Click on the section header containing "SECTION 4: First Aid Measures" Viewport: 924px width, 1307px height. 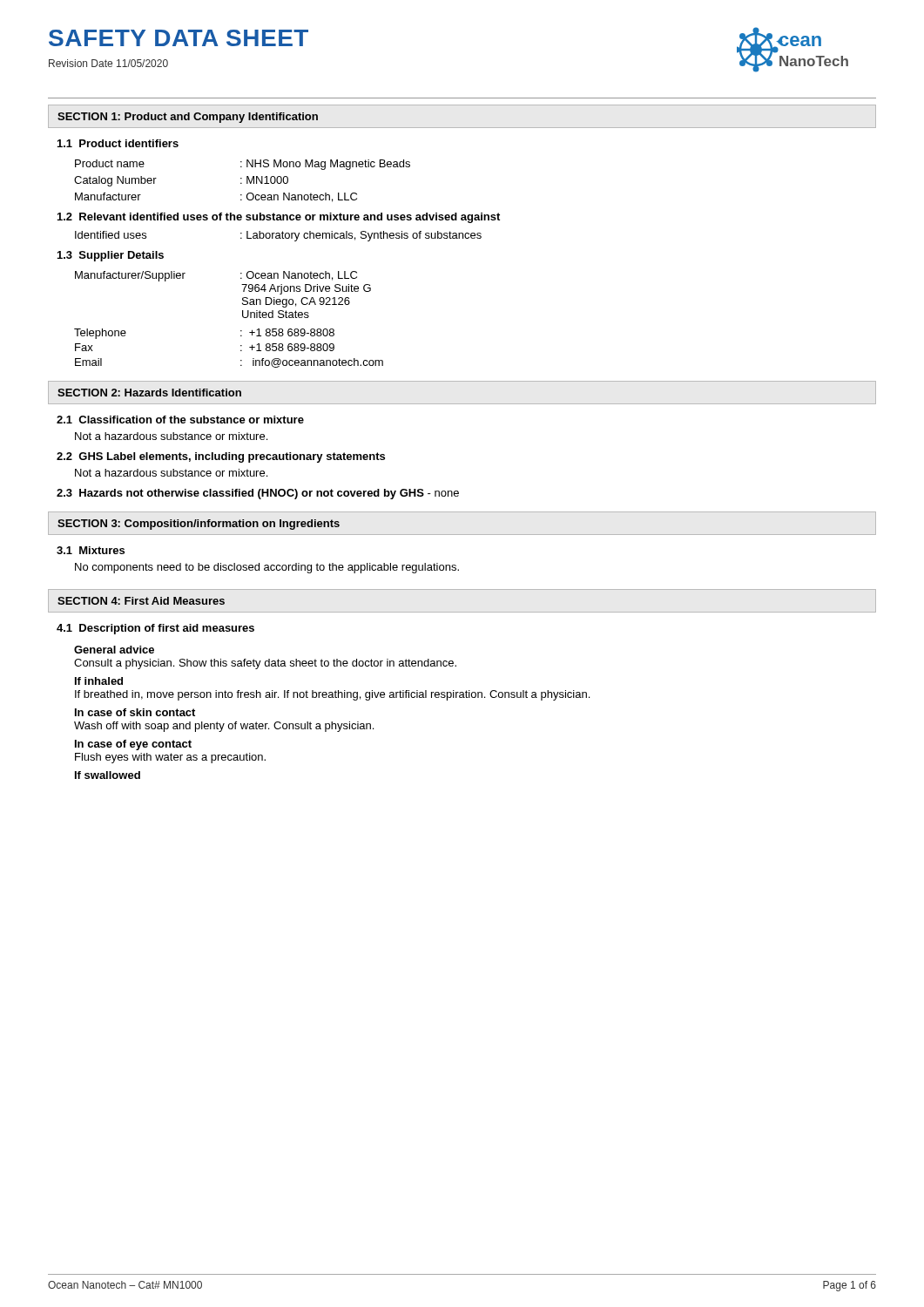coord(141,601)
